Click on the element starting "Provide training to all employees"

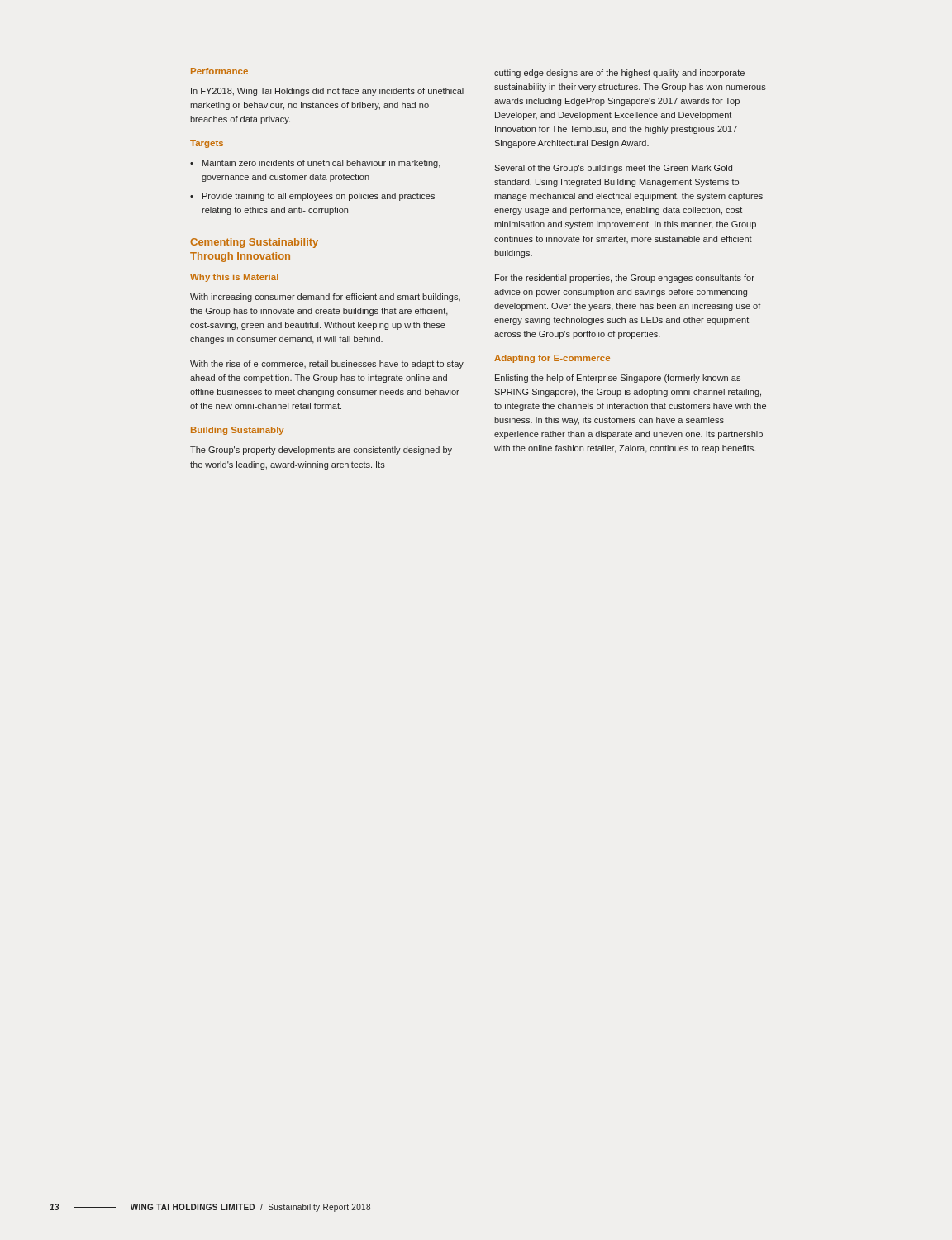pos(318,203)
